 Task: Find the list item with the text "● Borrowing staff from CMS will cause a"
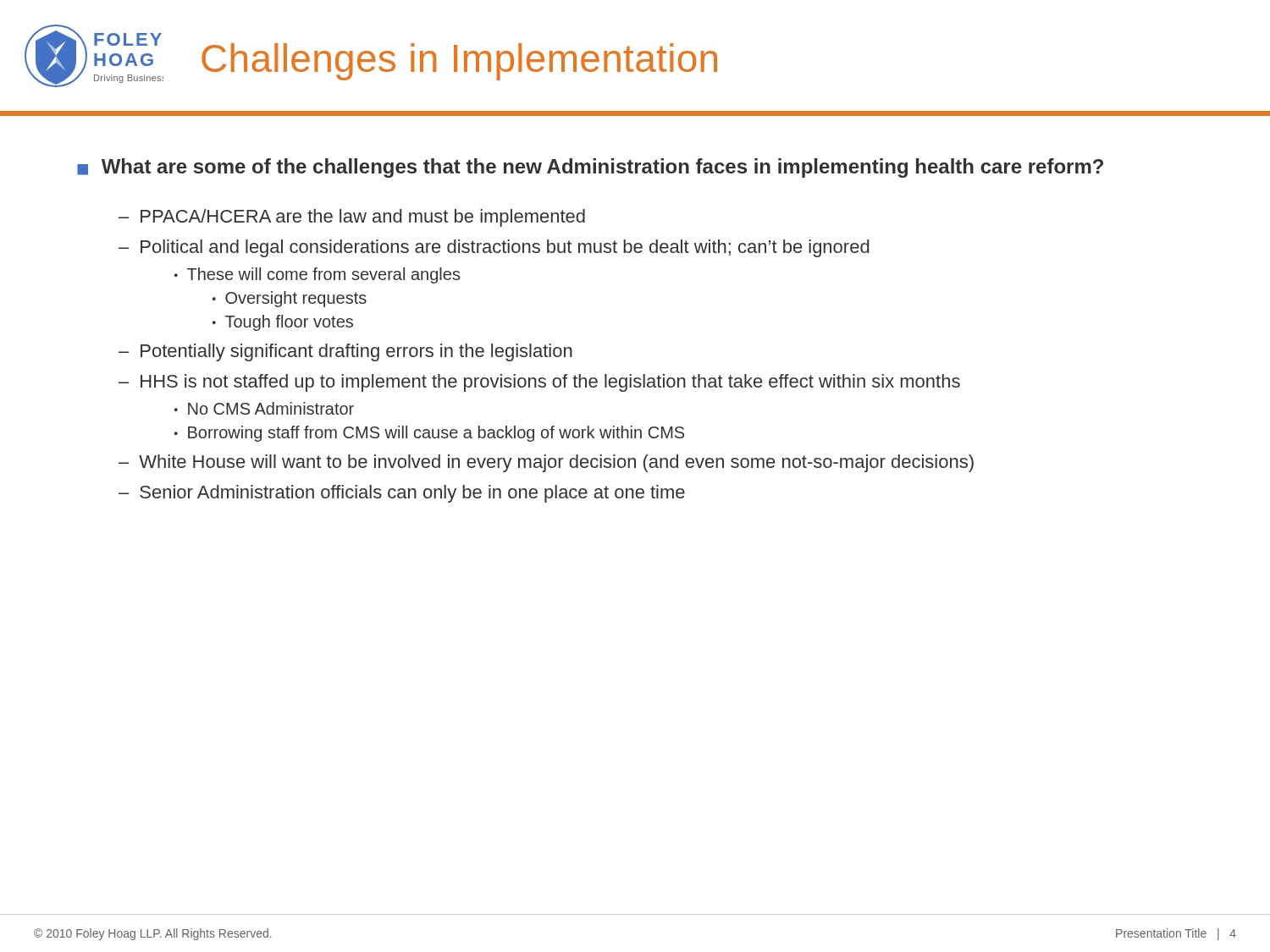click(x=429, y=433)
